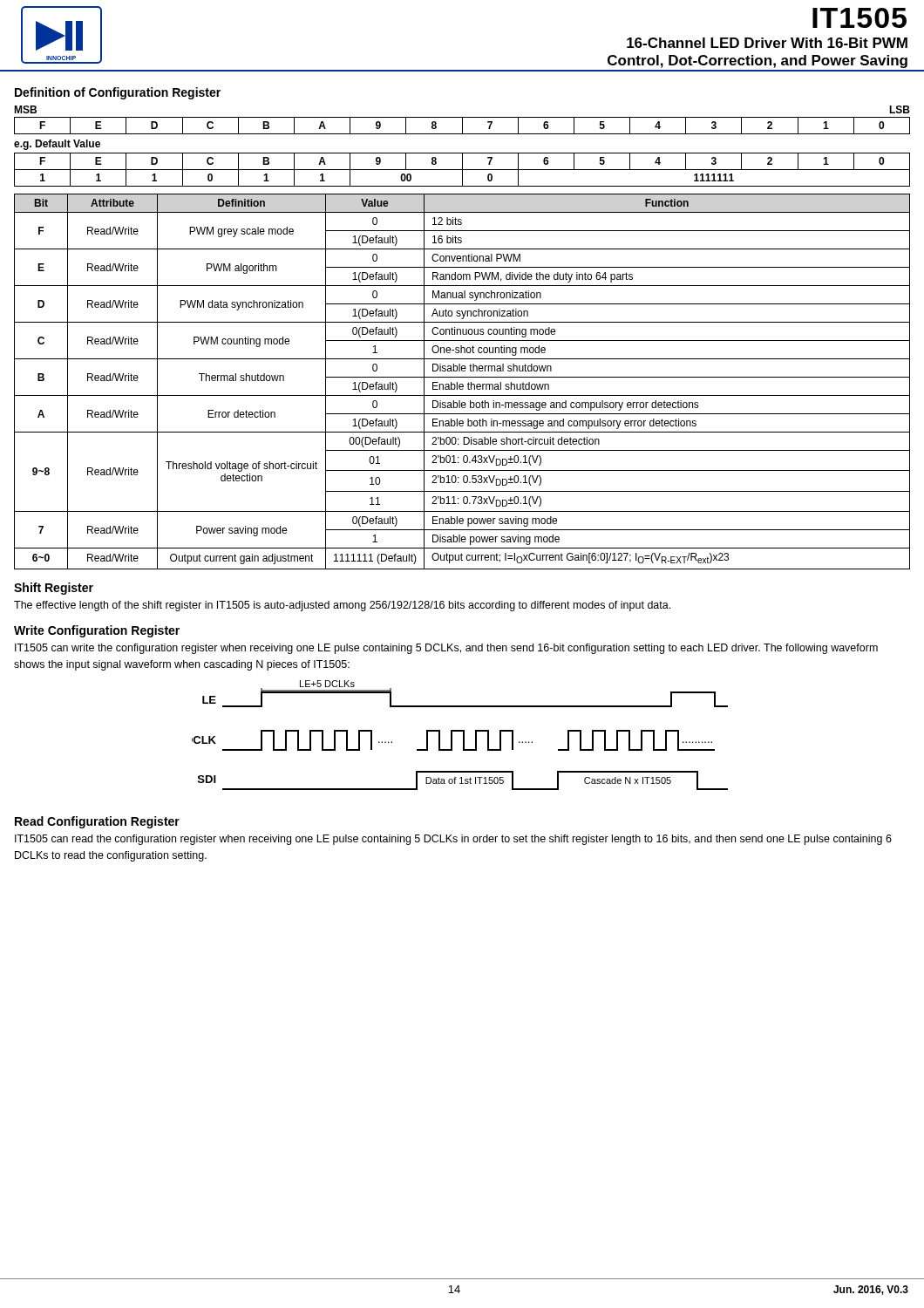Click on the engineering diagram
This screenshot has height=1308, width=924.
tap(462, 741)
